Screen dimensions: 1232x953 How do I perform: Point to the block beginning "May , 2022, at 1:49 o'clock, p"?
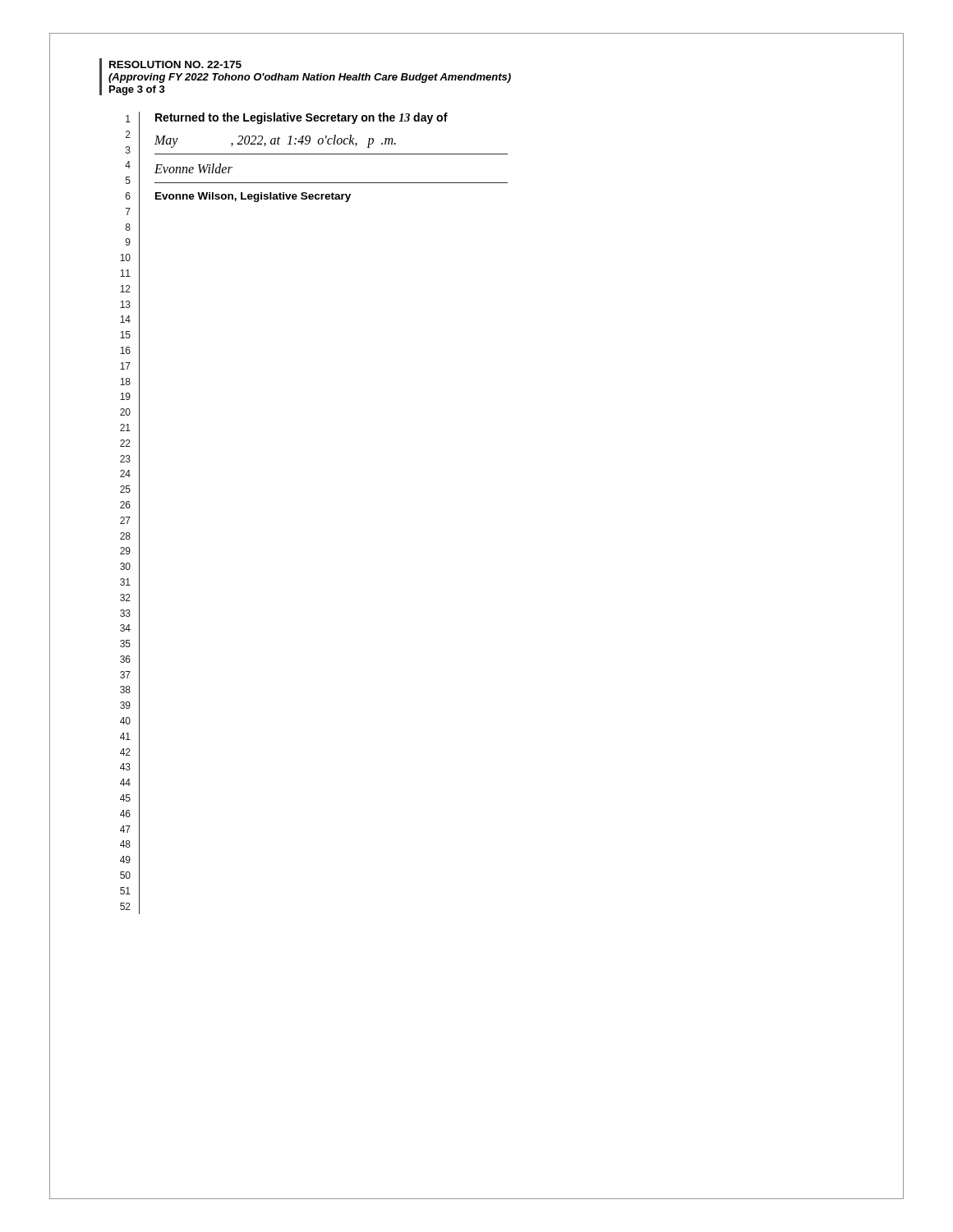click(x=331, y=142)
